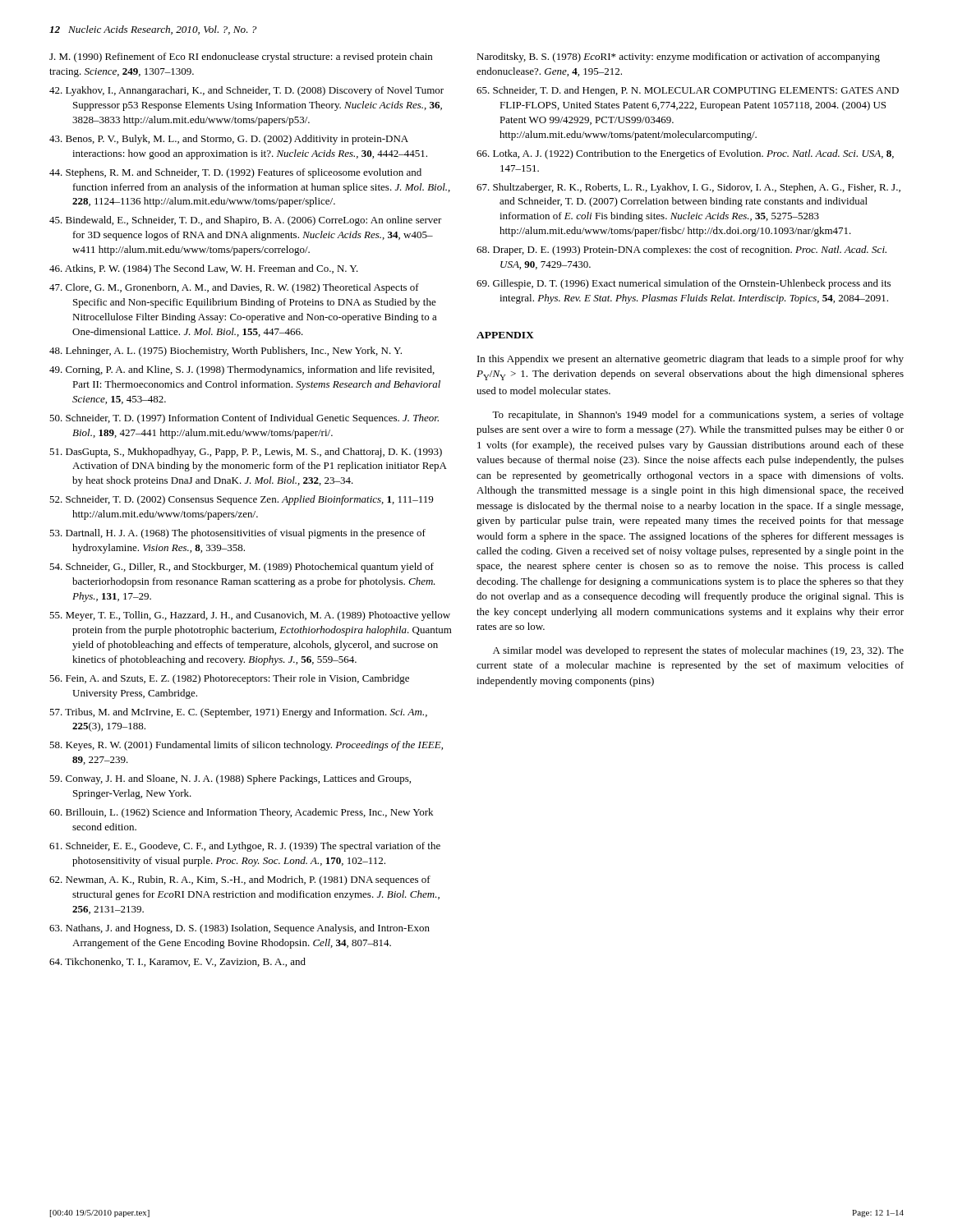Find the element starting "50. Schneider, T."
Viewport: 953px width, 1232px height.
click(x=244, y=425)
